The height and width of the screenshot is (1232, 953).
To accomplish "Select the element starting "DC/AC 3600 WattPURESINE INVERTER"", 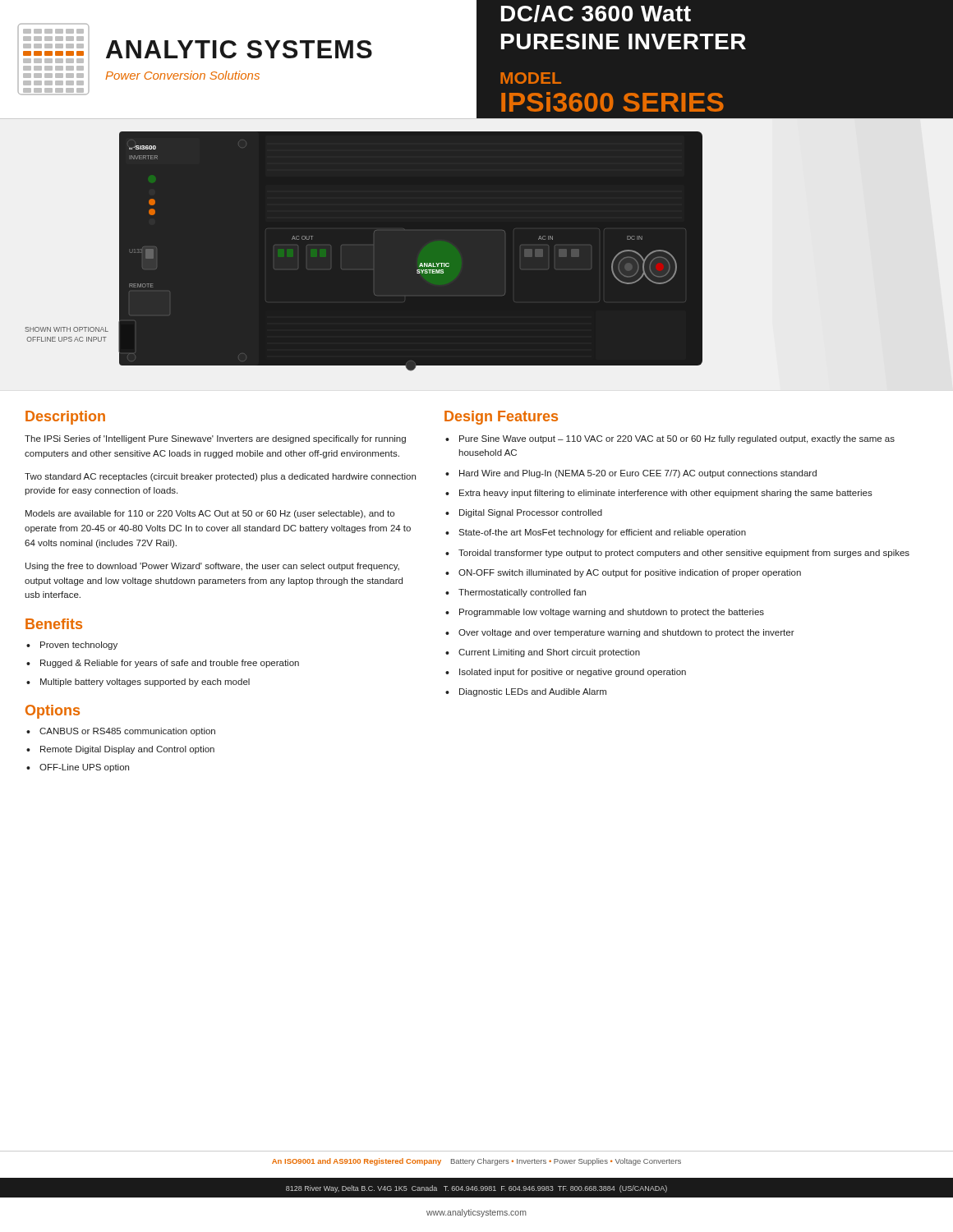I will click(x=623, y=27).
